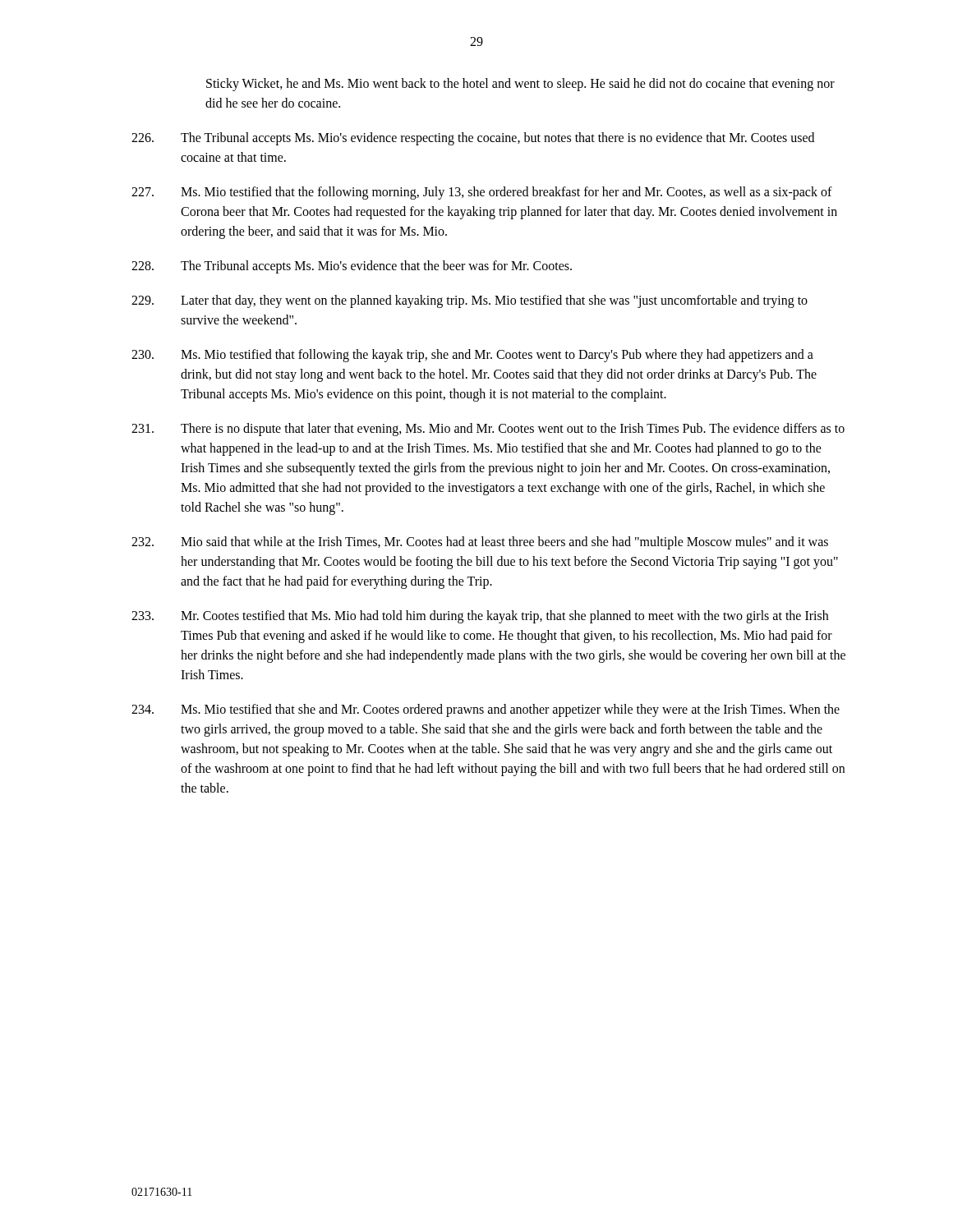Click the passage that begins "230. Ms. Mio testified"

coord(489,375)
